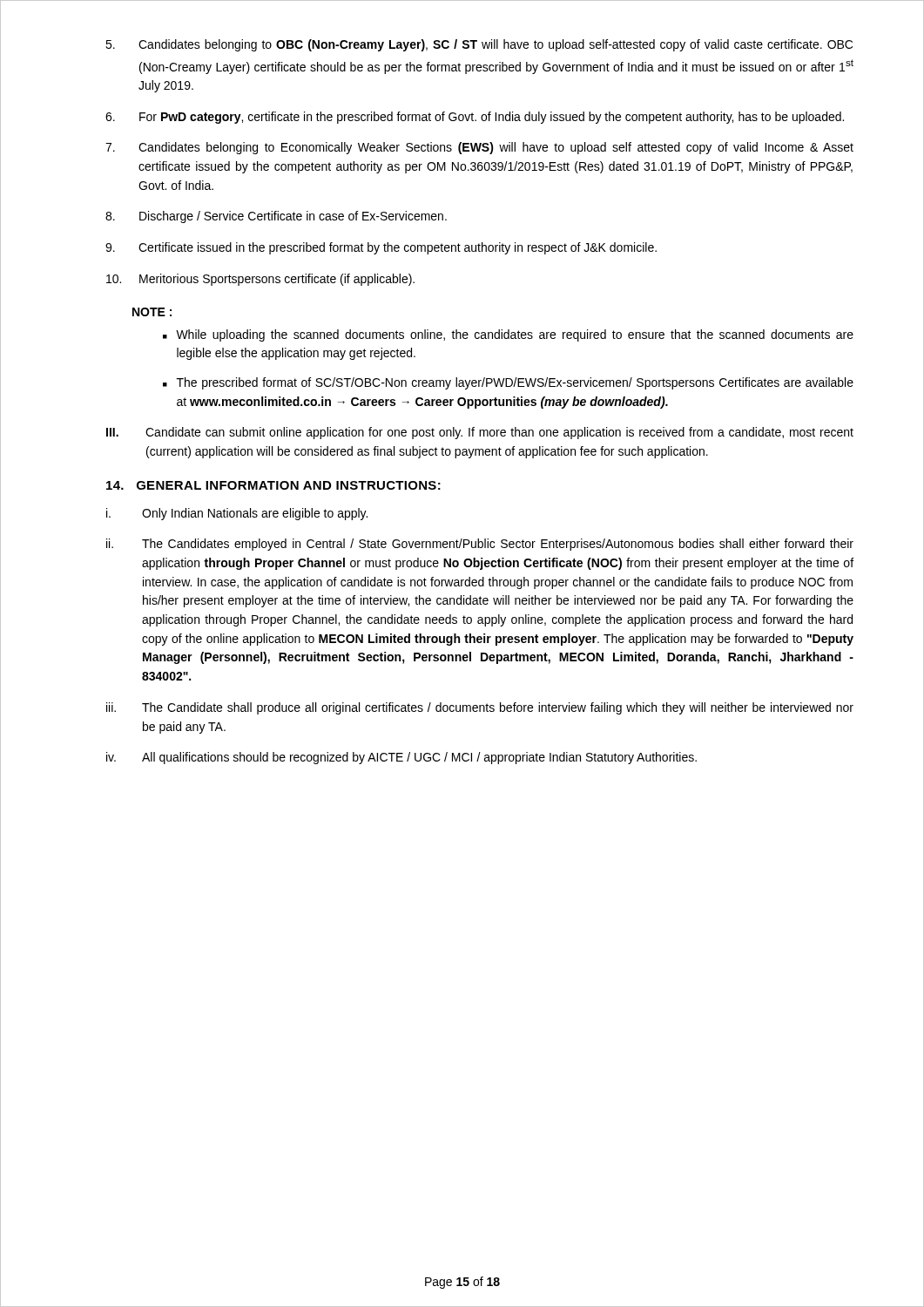Viewport: 924px width, 1307px height.
Task: Point to the block beginning "7. Candidates belonging to Economically"
Action: point(479,167)
